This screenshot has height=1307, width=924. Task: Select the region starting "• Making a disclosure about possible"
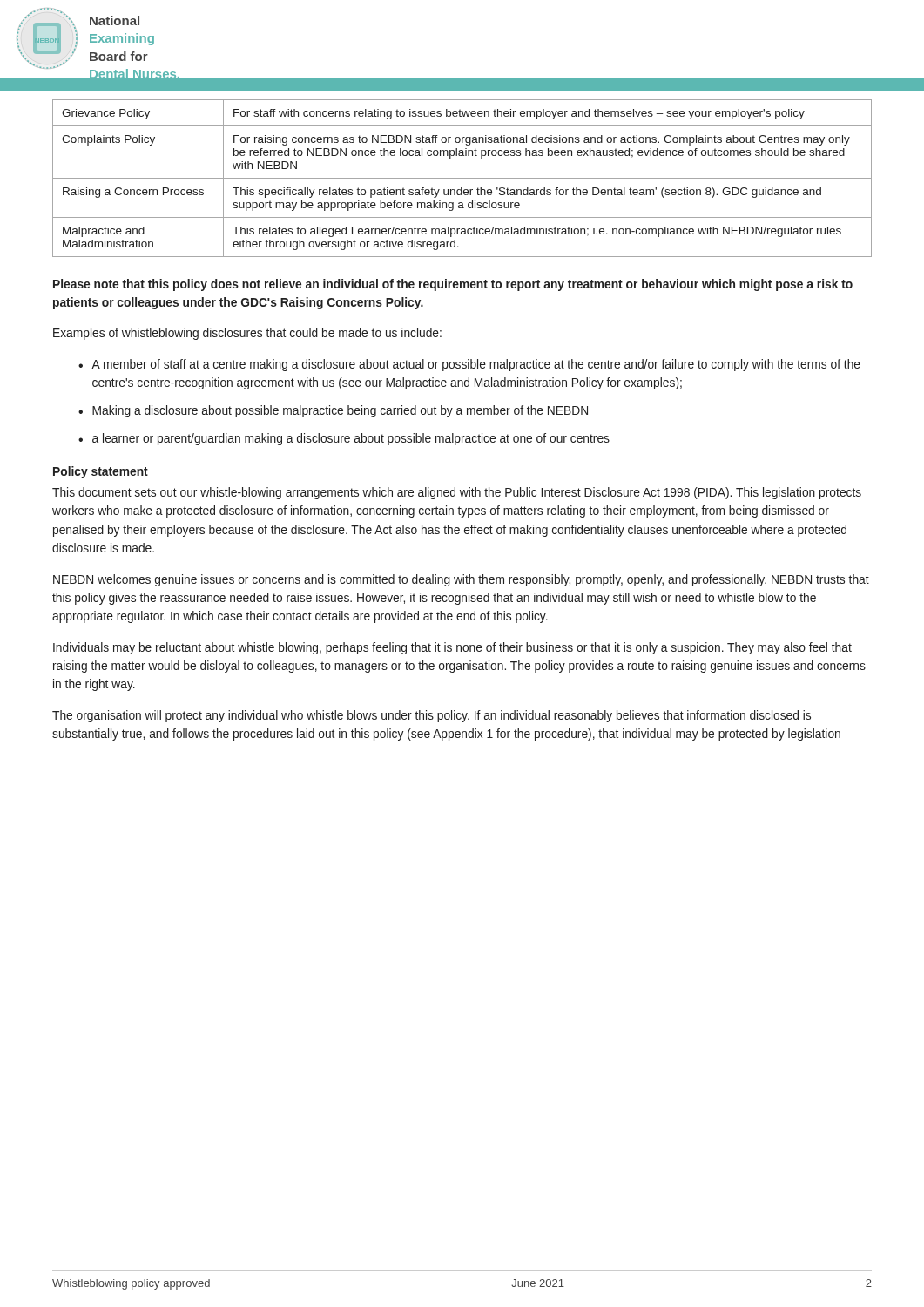point(334,411)
